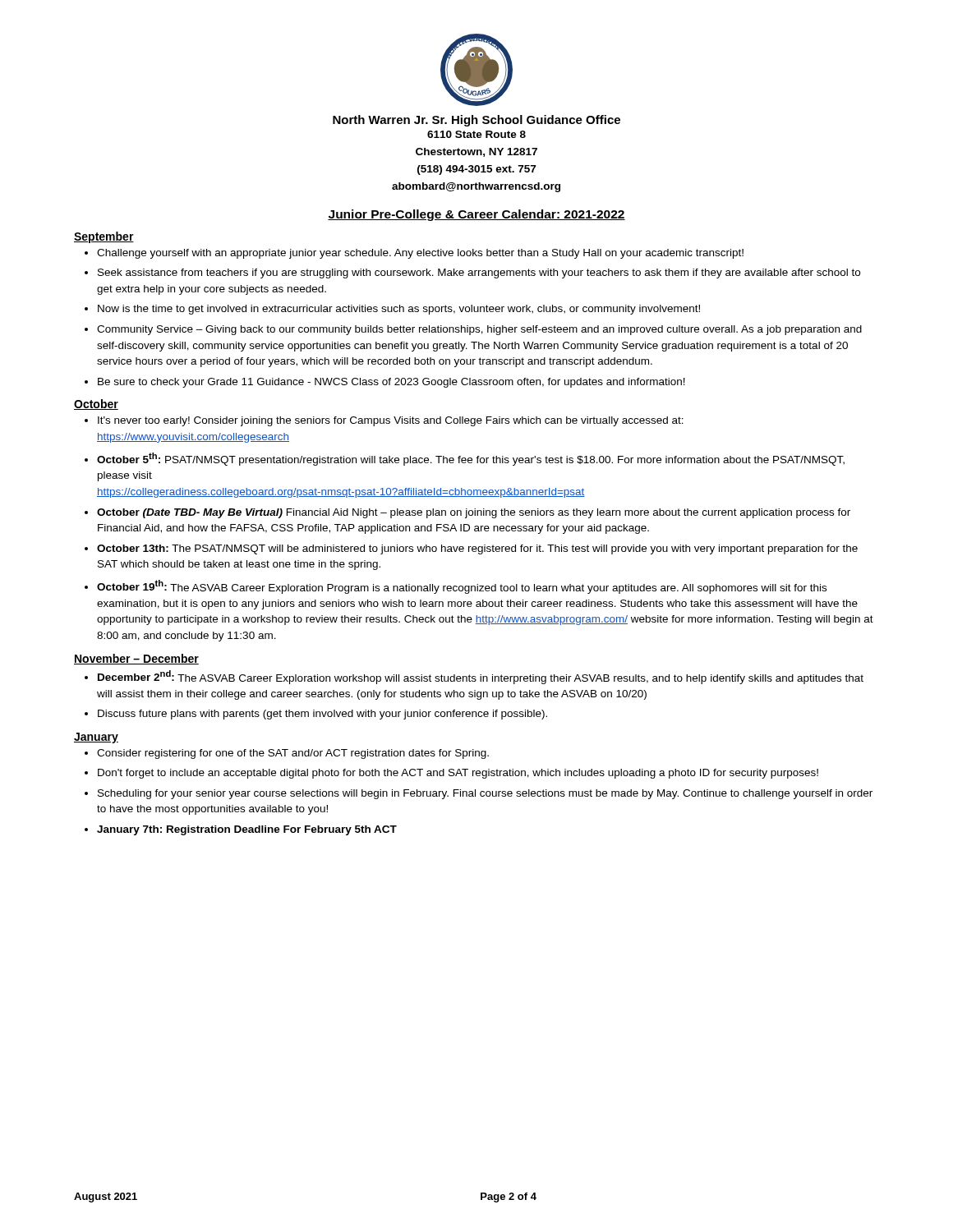Locate the list item containing "October (Date TBD- May Be Virtual) Financial"
This screenshot has width=953, height=1232.
click(474, 520)
